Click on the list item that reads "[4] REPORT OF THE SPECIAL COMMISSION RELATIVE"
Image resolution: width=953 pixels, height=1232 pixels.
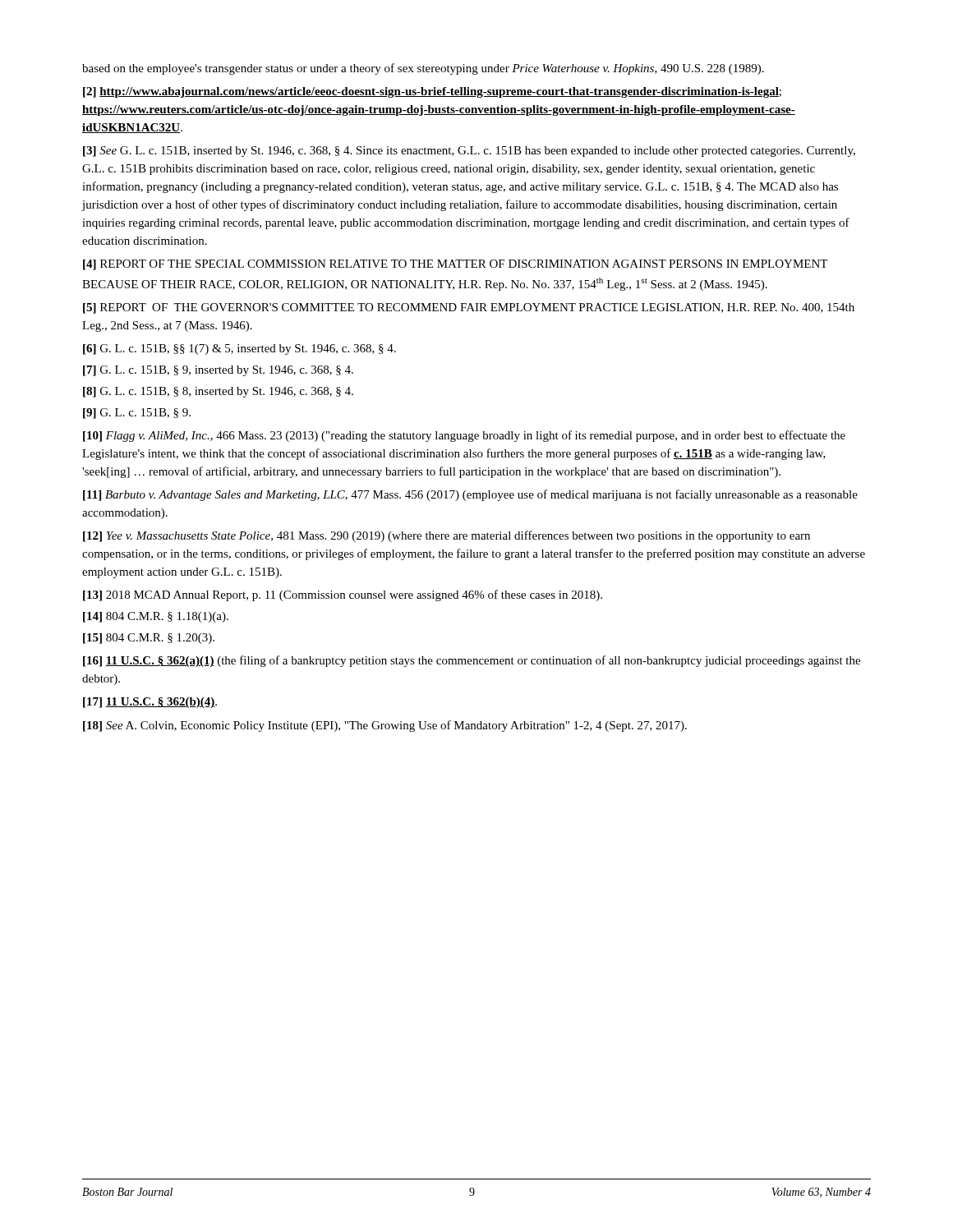coord(455,274)
